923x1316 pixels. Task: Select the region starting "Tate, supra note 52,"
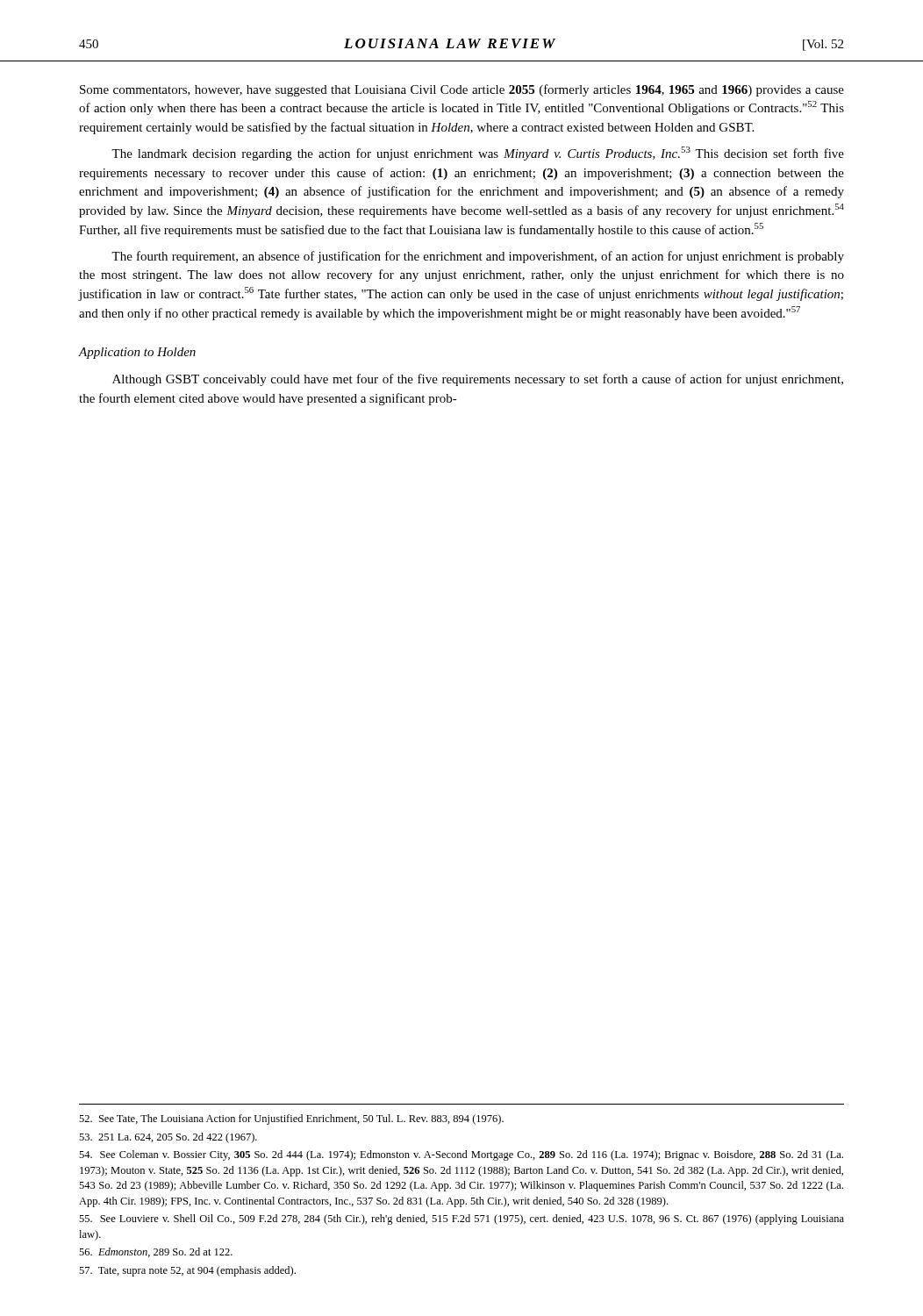tap(188, 1270)
